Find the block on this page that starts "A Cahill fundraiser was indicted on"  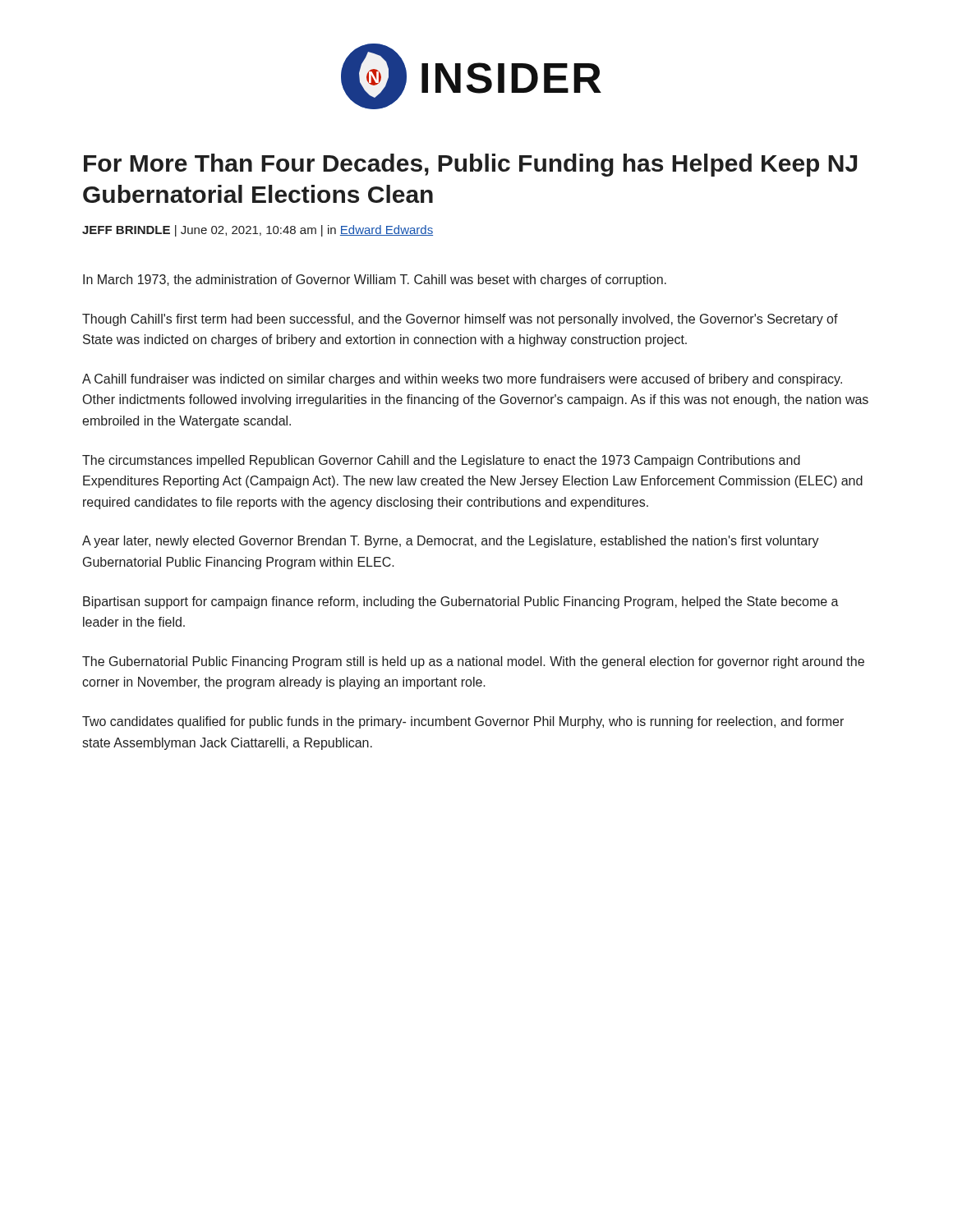click(x=475, y=400)
